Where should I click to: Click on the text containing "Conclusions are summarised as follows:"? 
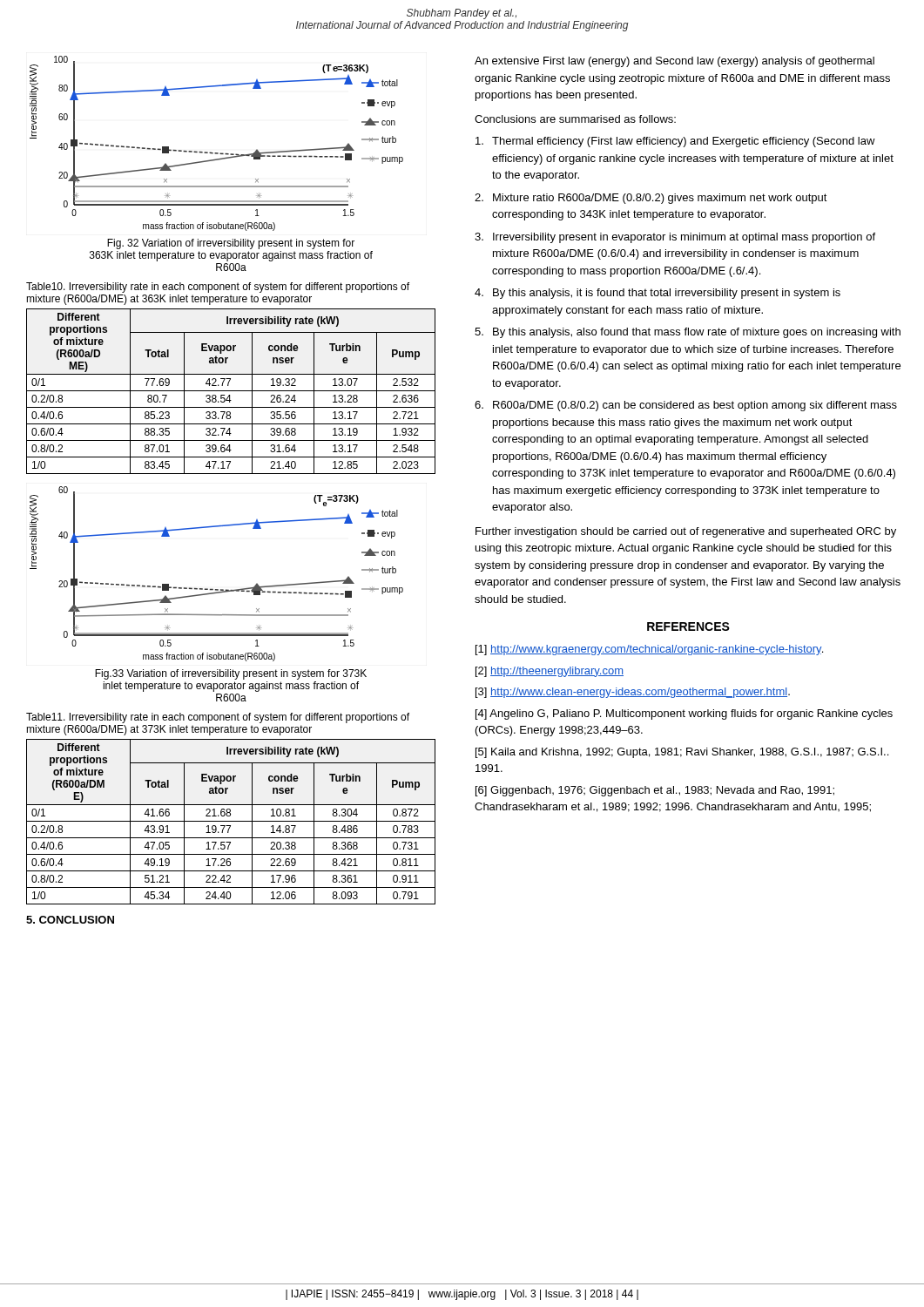point(576,119)
